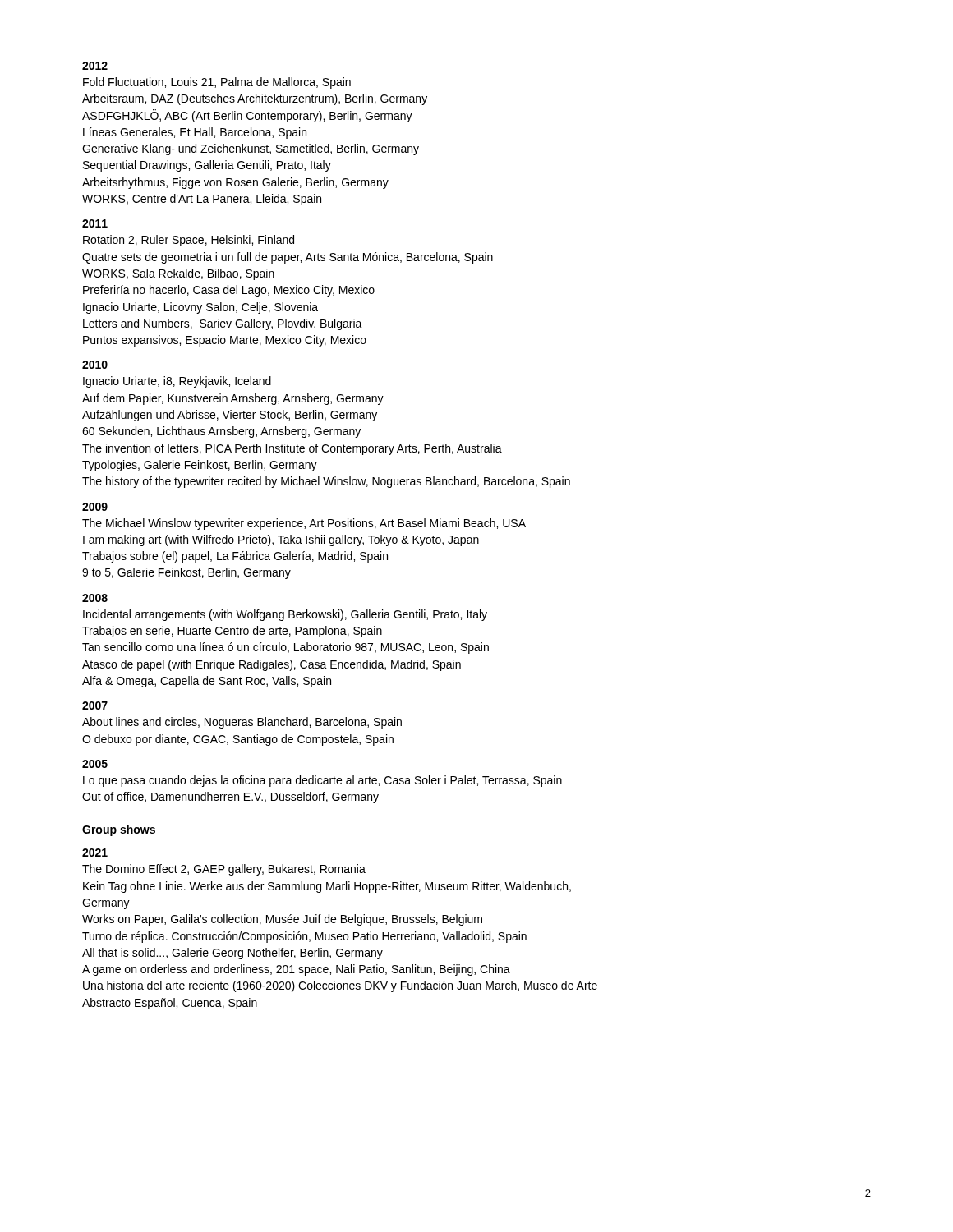
Task: Find the list item containing "Lo que pasa cuando dejas la oficina para"
Action: coord(322,780)
